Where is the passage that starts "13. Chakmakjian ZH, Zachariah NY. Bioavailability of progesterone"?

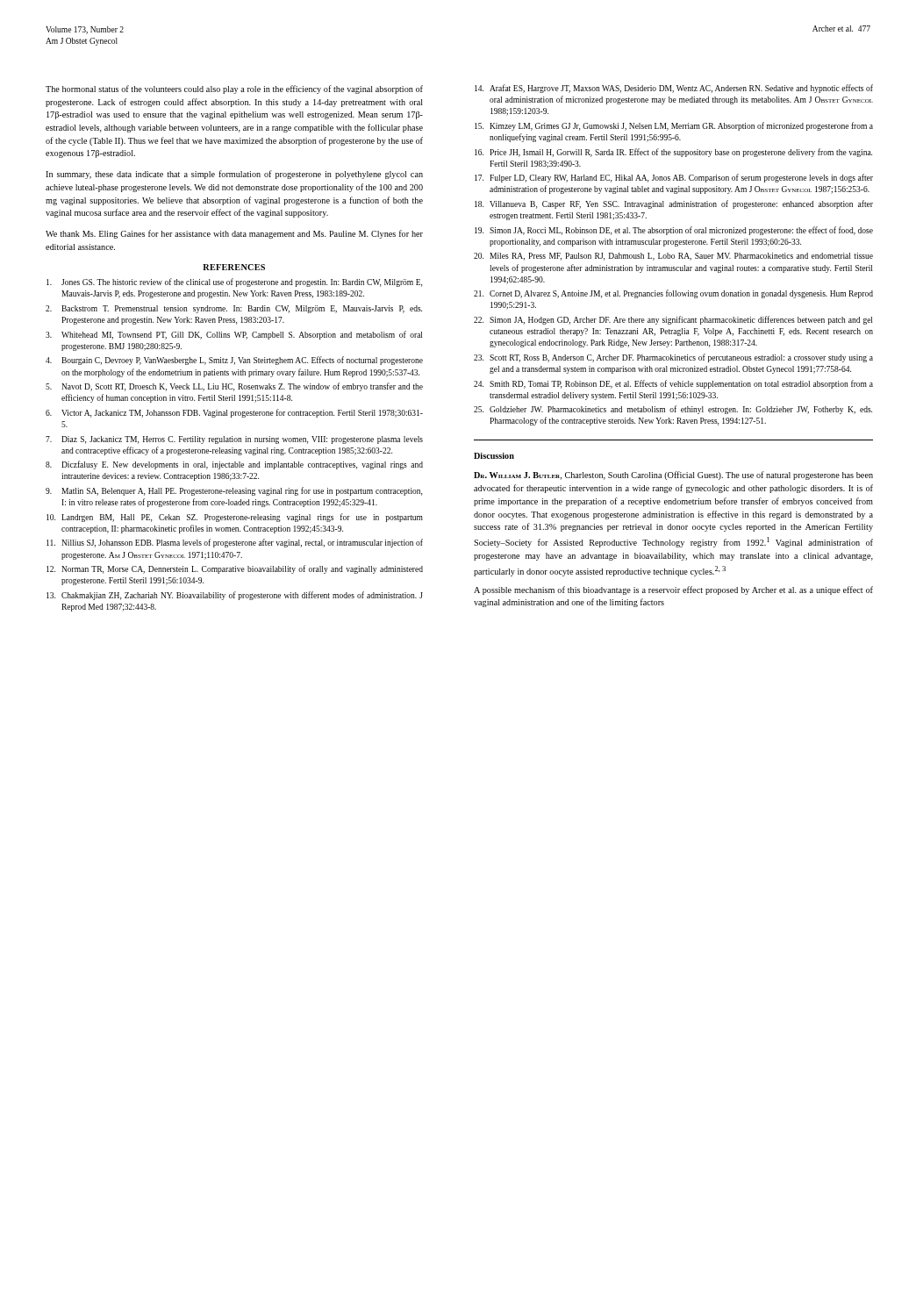[234, 602]
